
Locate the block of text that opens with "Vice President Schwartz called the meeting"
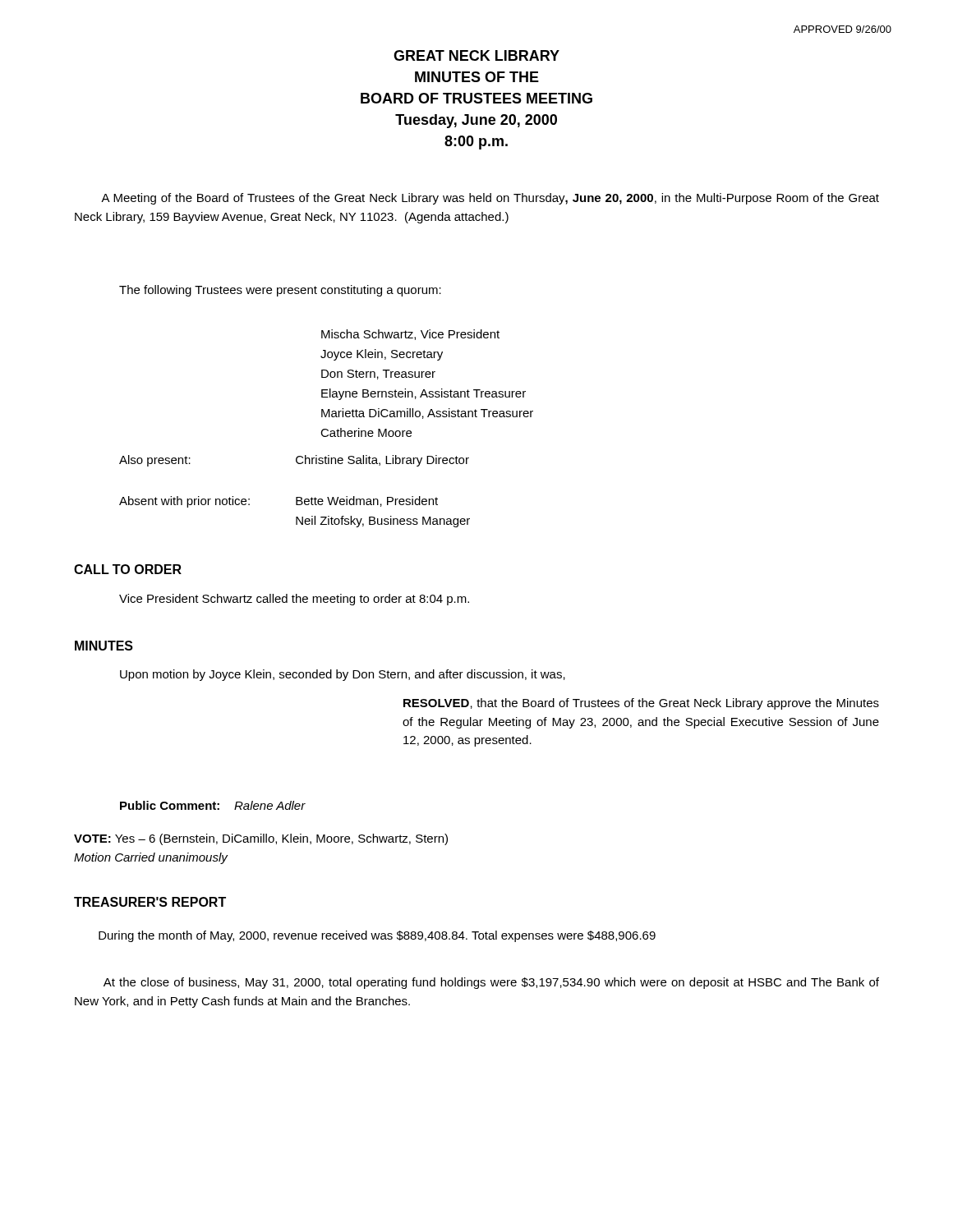tap(295, 598)
